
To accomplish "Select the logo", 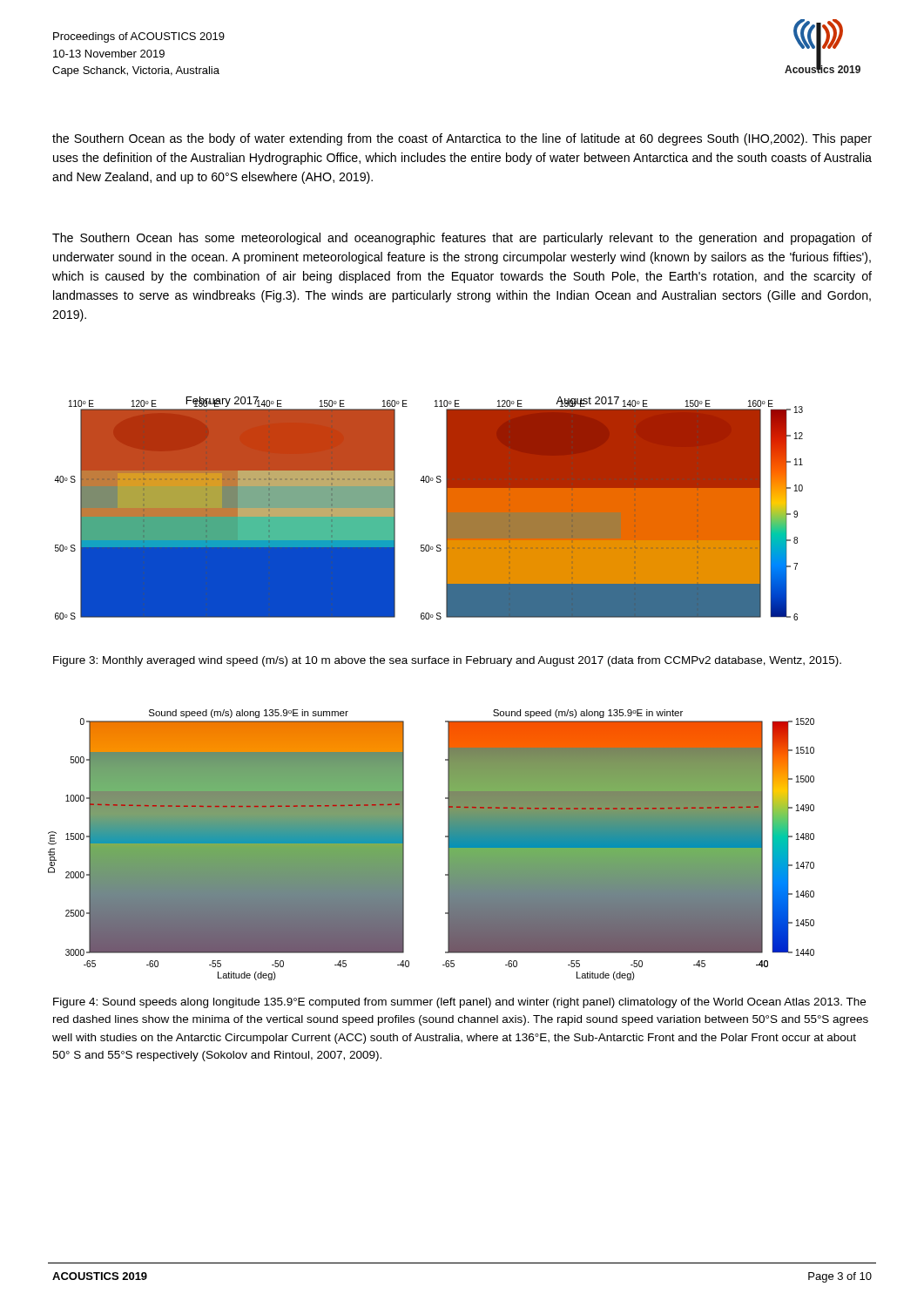I will point(828,49).
